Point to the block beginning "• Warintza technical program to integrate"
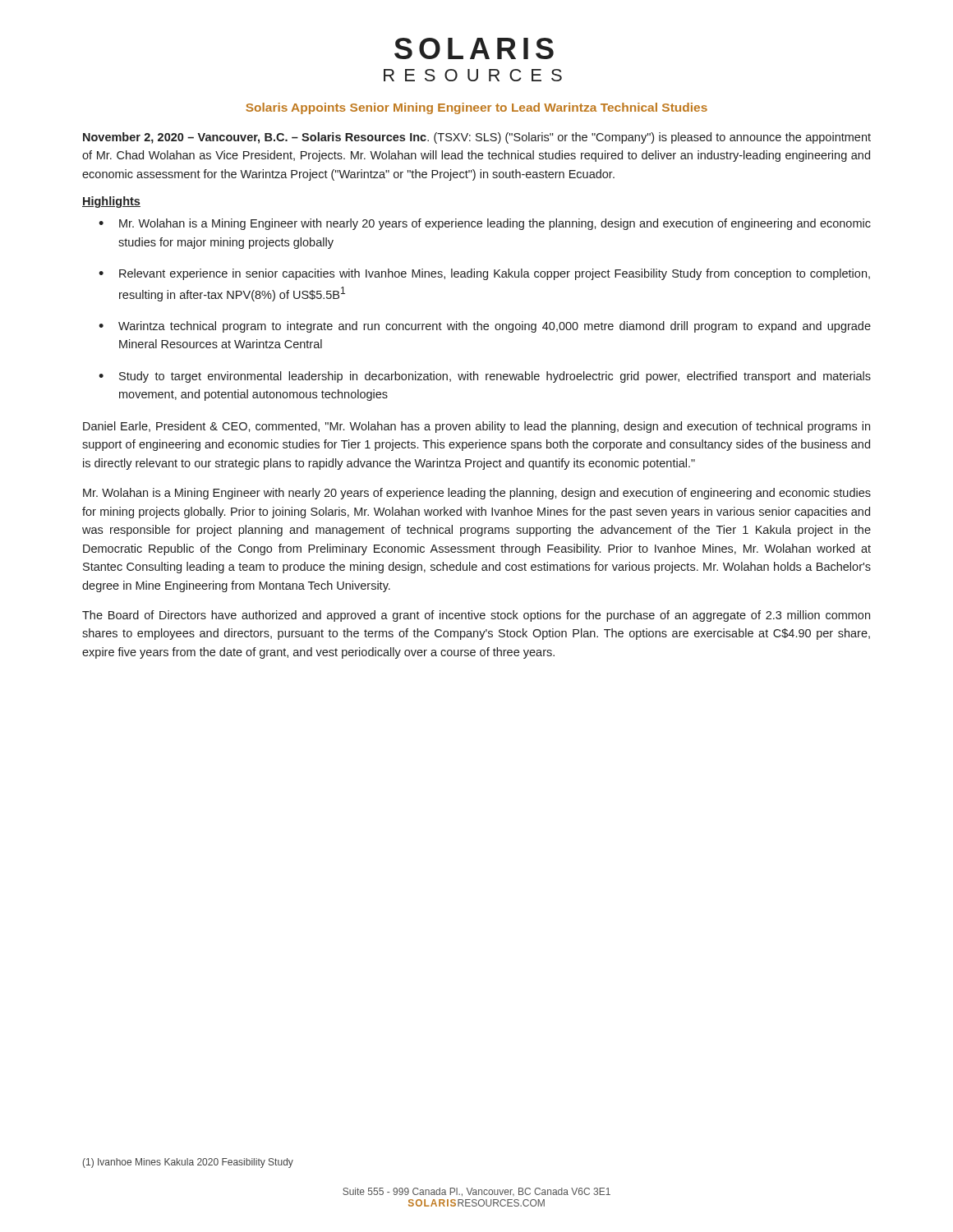Image resolution: width=953 pixels, height=1232 pixels. coord(485,335)
